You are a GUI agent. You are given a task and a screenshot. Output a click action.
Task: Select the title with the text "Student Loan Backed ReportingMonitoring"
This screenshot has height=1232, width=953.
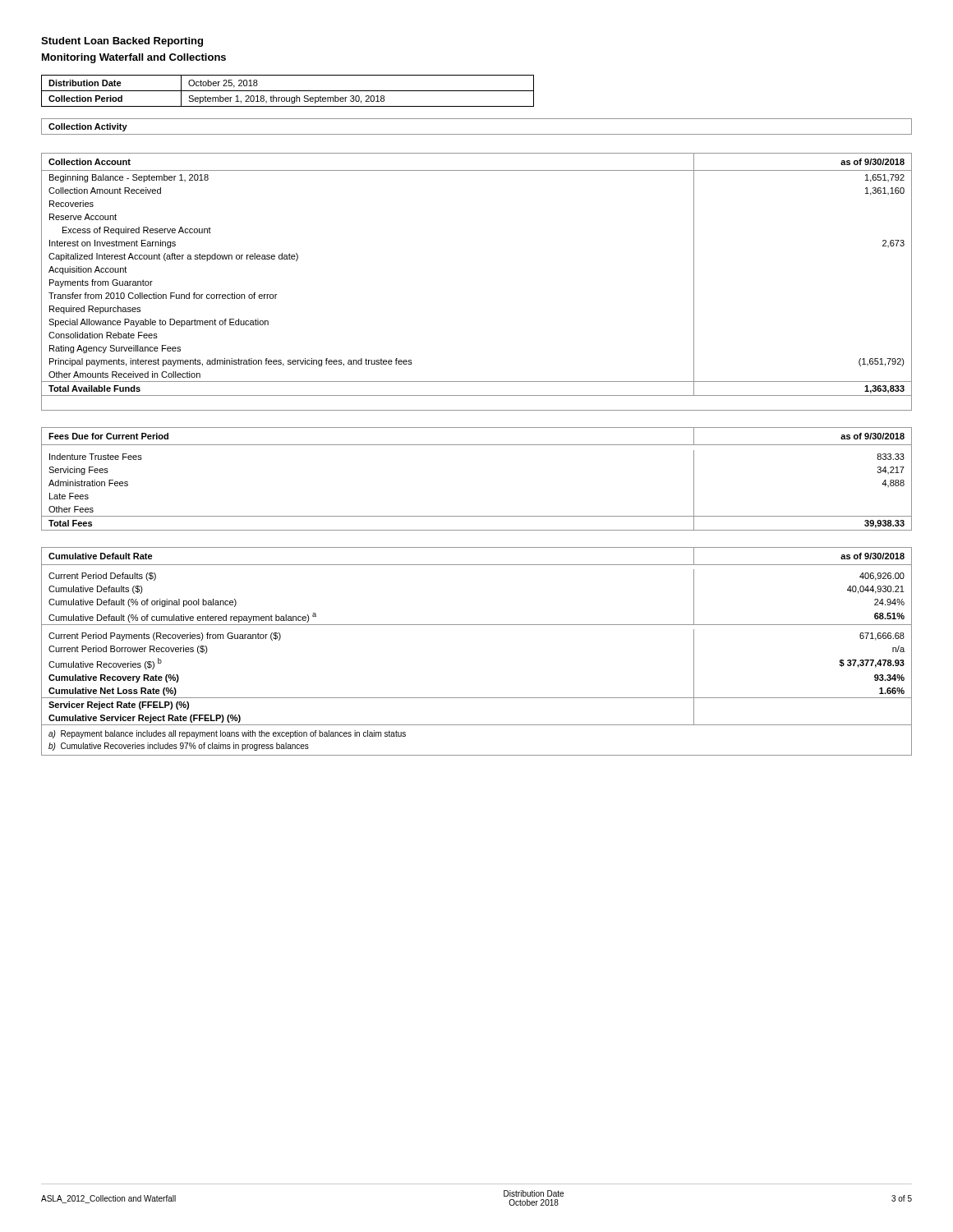point(134,49)
